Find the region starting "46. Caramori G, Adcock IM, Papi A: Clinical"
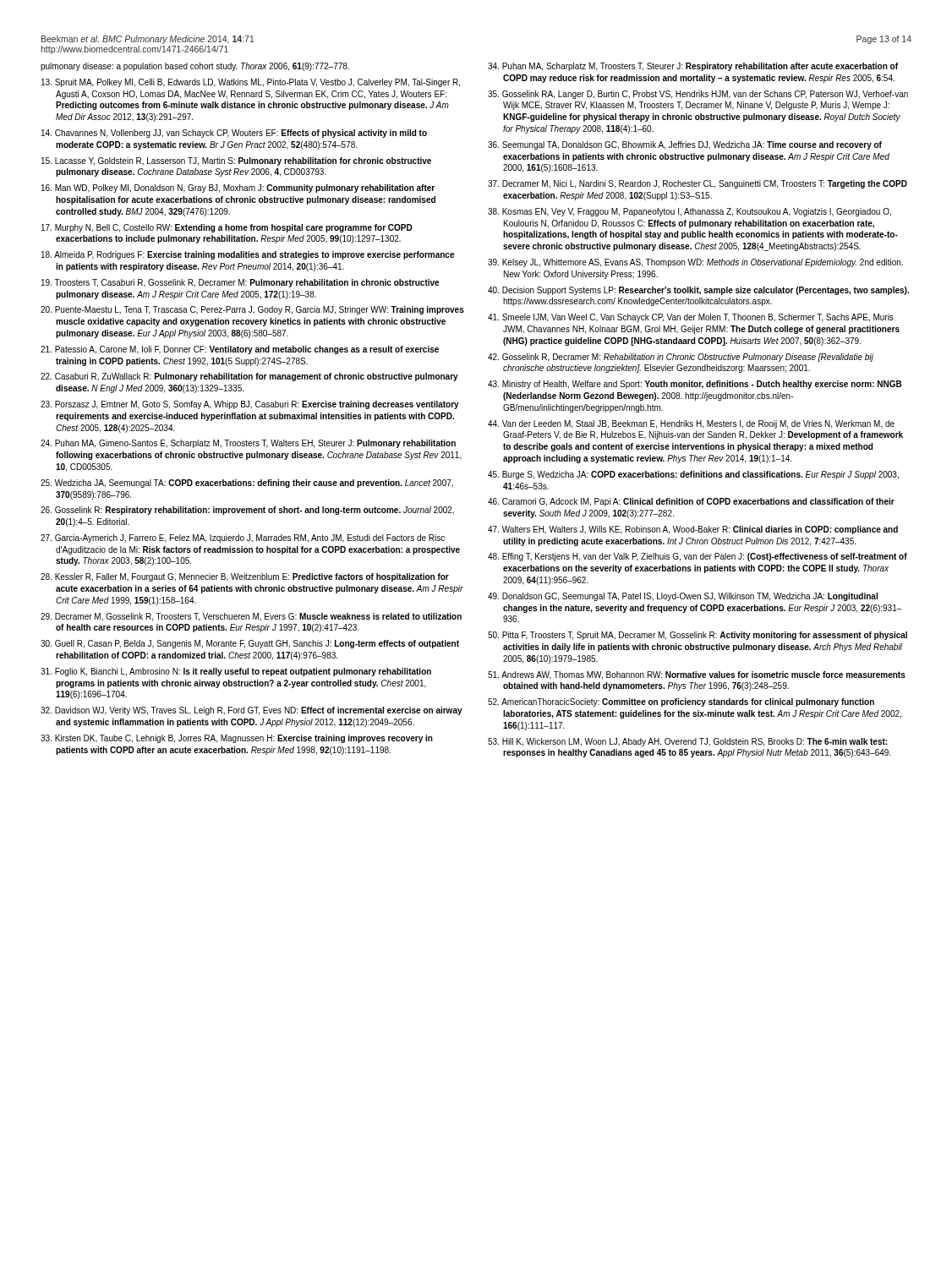952x1268 pixels. pyautogui.click(x=691, y=508)
